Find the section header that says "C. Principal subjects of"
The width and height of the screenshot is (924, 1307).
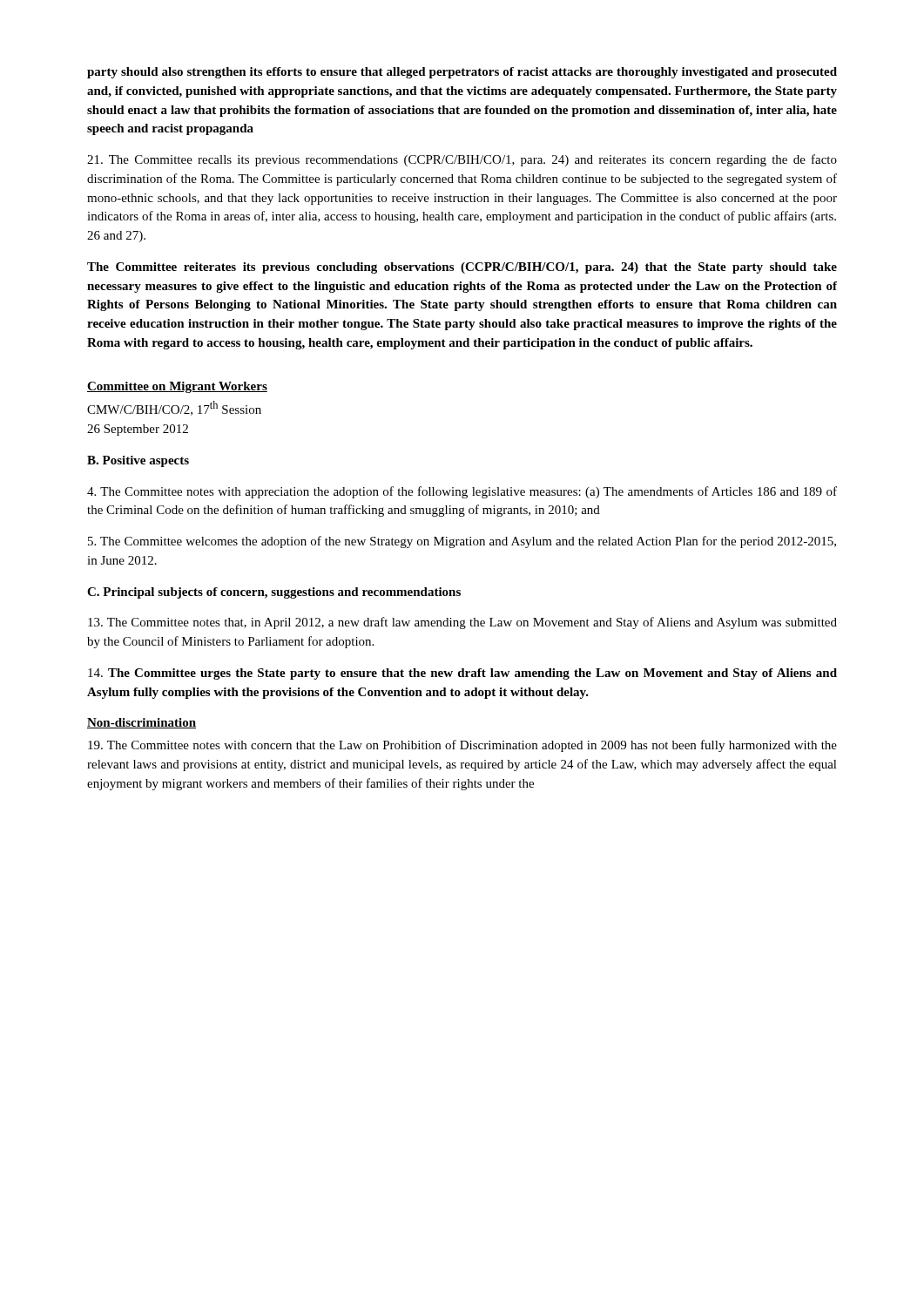click(462, 592)
